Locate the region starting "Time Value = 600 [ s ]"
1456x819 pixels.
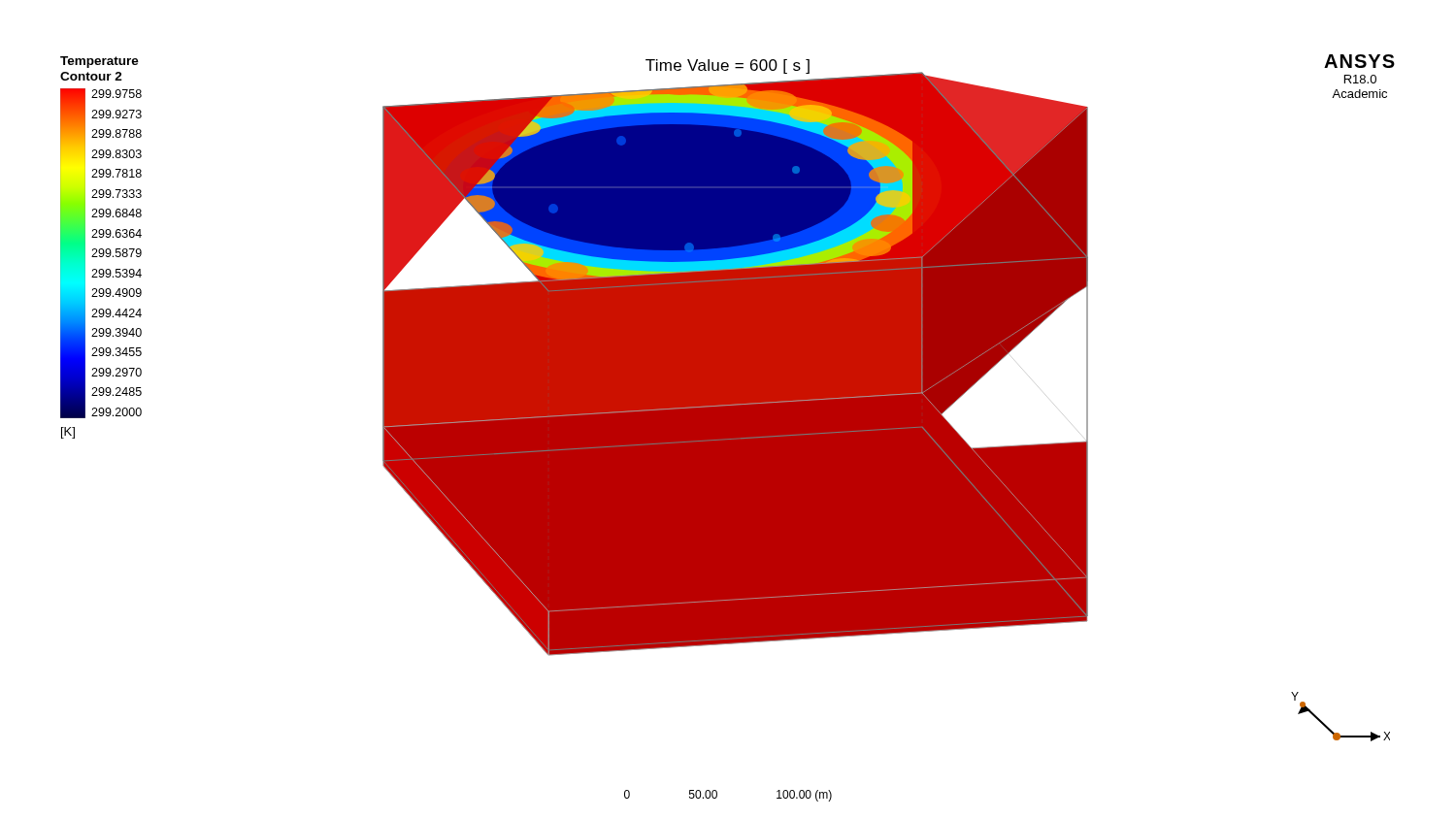[728, 65]
